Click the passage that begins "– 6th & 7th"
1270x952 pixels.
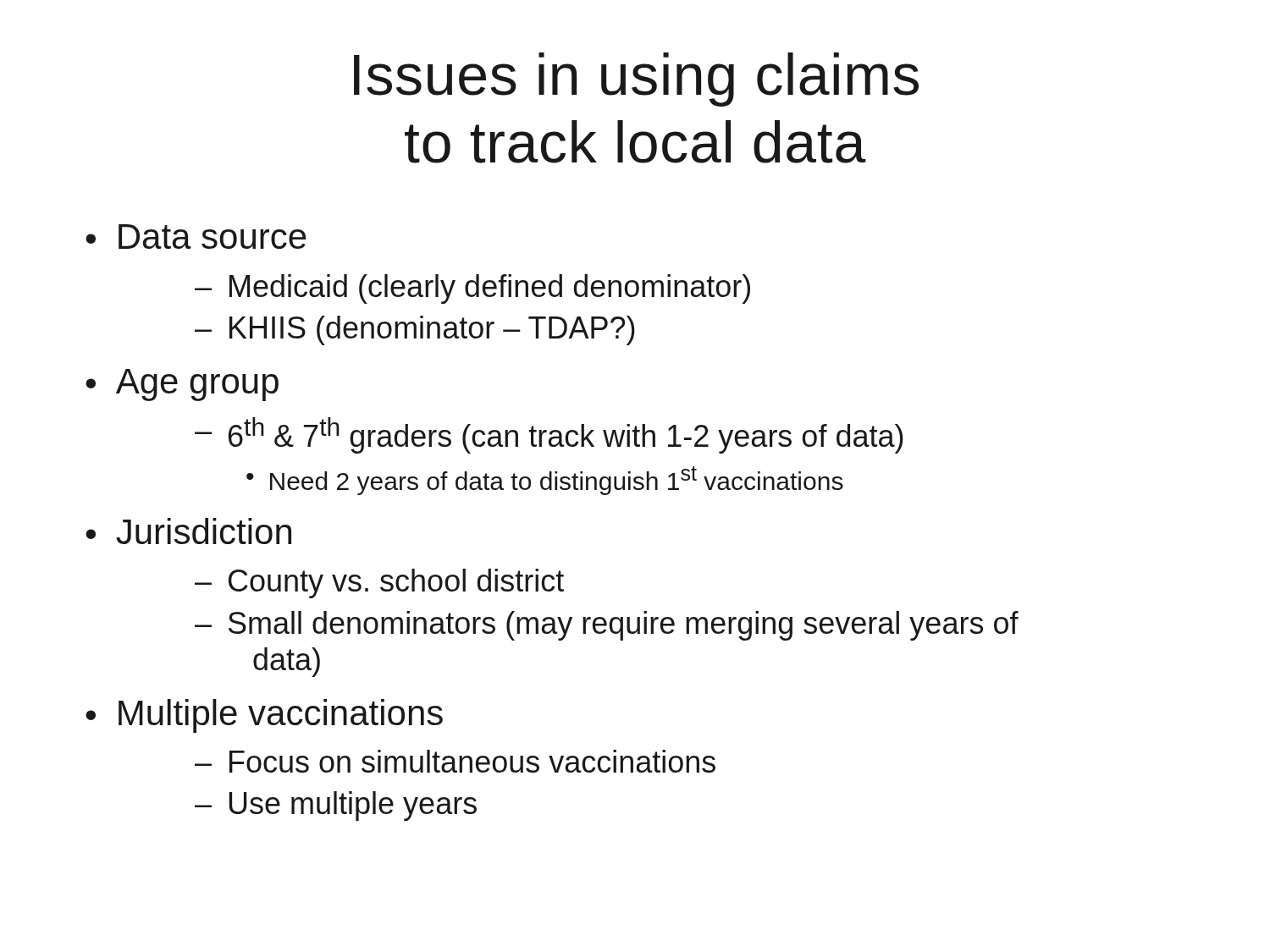tap(550, 434)
